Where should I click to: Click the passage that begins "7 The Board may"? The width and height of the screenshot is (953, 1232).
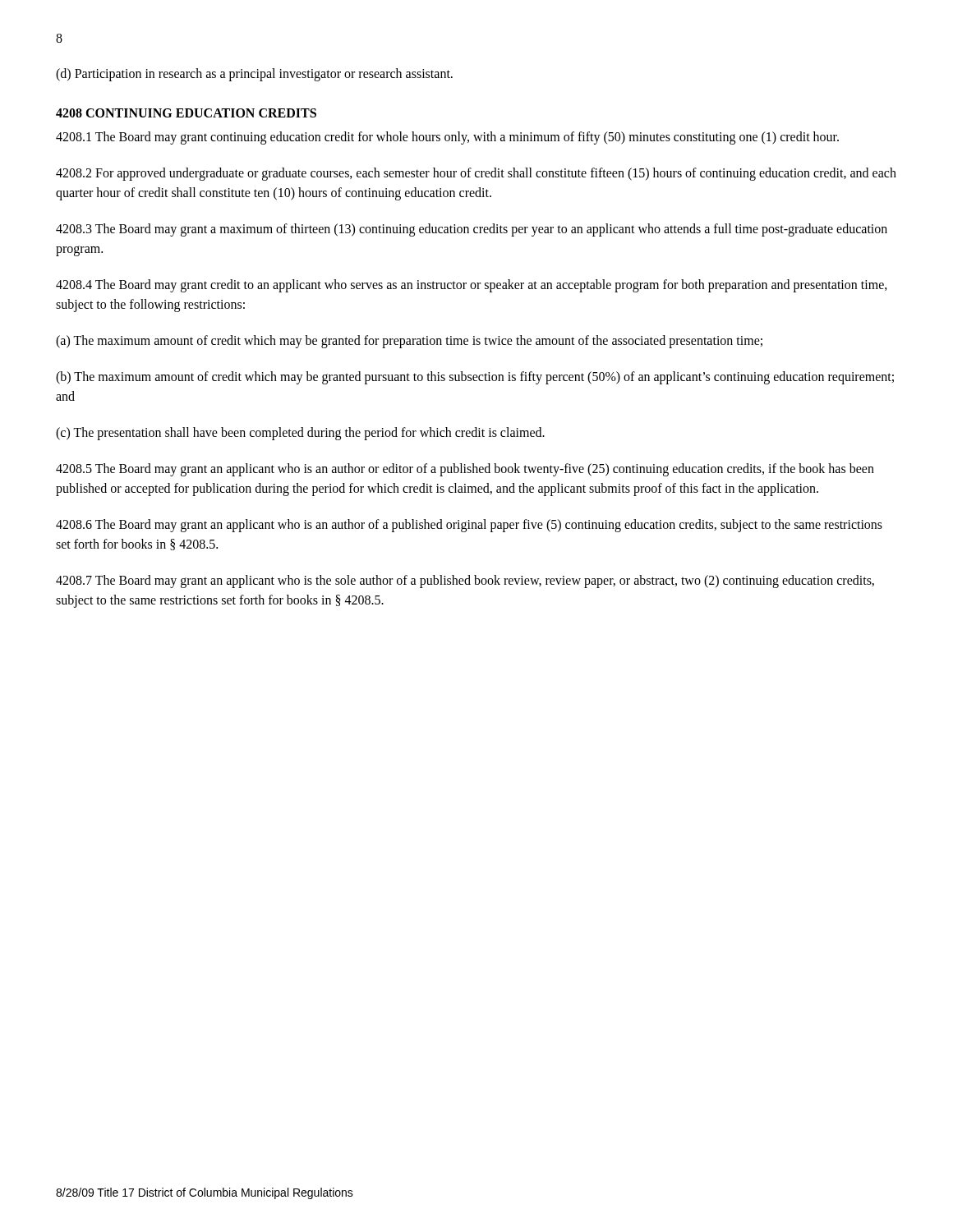click(465, 590)
